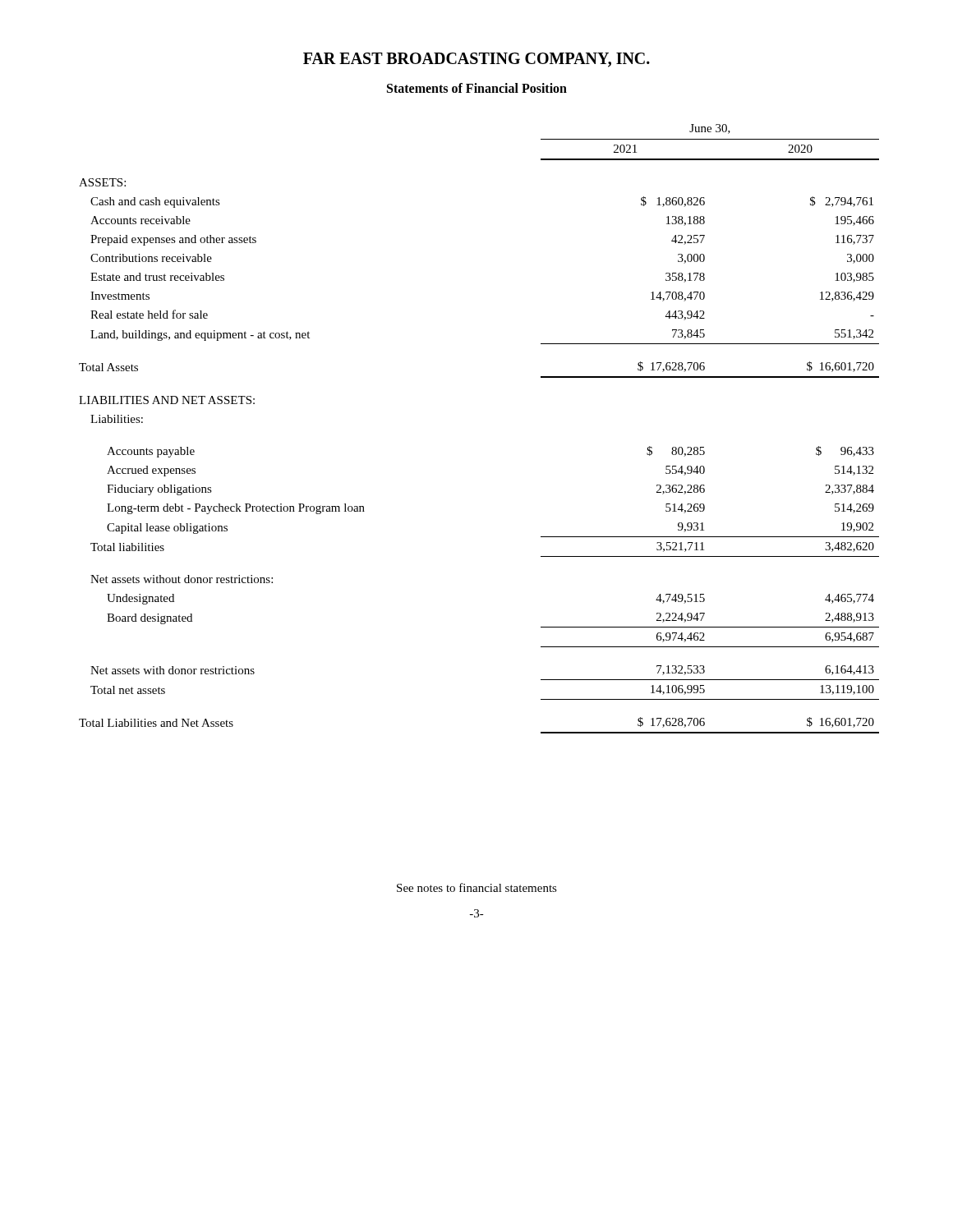
Task: Point to "See notes to financial statements"
Action: point(476,888)
